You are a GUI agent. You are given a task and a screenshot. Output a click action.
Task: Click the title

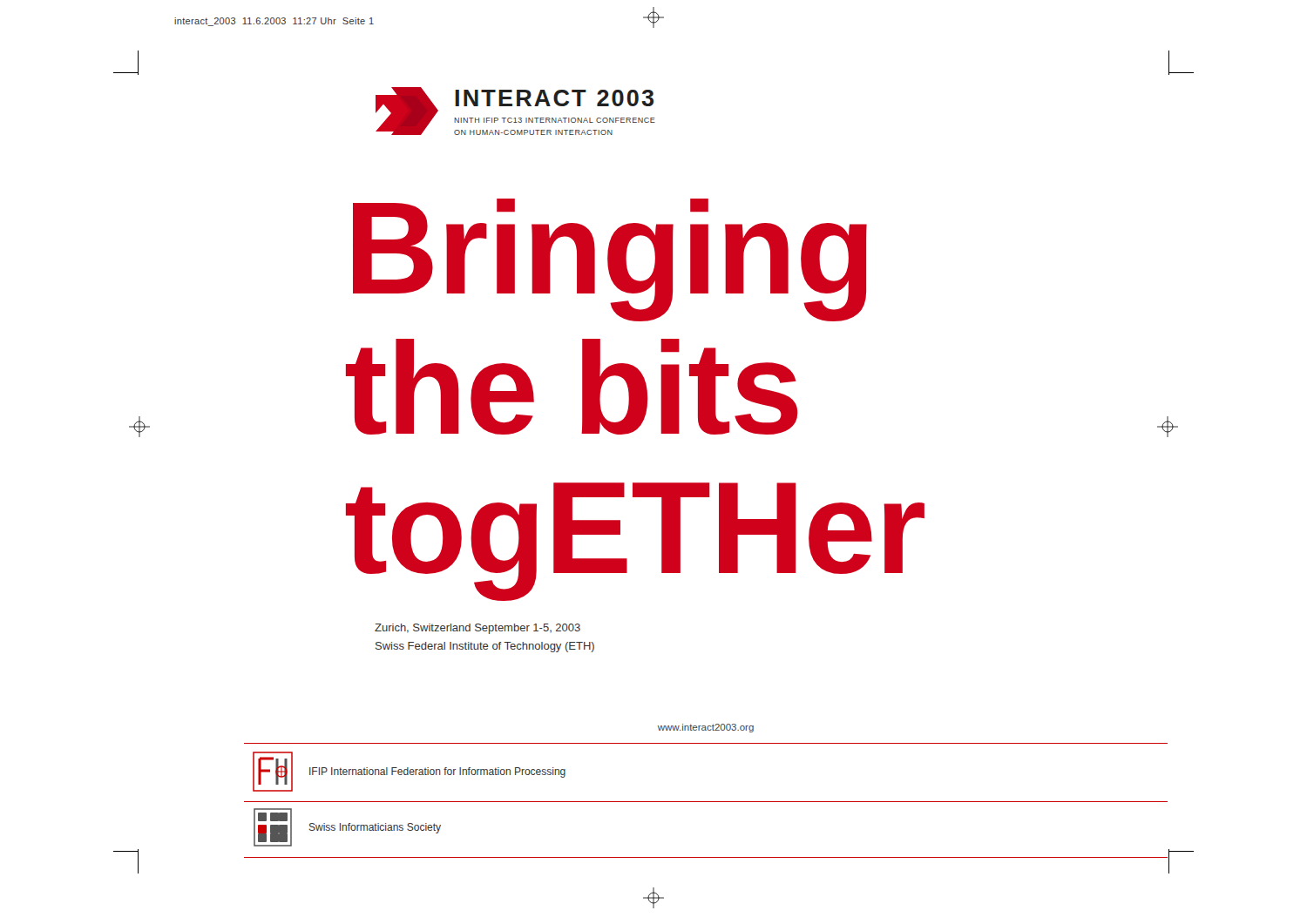tap(765, 388)
